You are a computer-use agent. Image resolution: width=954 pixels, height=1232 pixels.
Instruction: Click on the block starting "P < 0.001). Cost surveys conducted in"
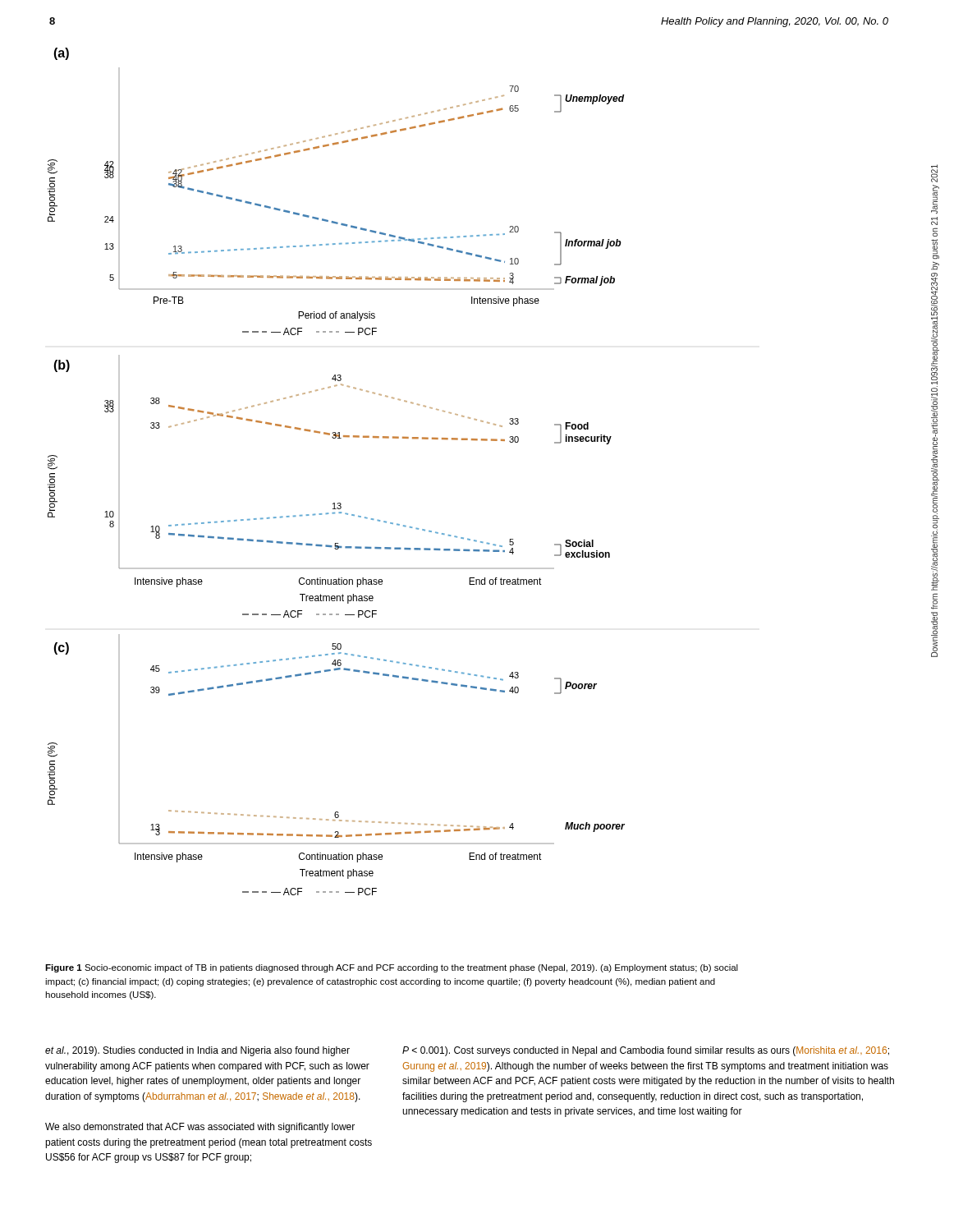[648, 1081]
